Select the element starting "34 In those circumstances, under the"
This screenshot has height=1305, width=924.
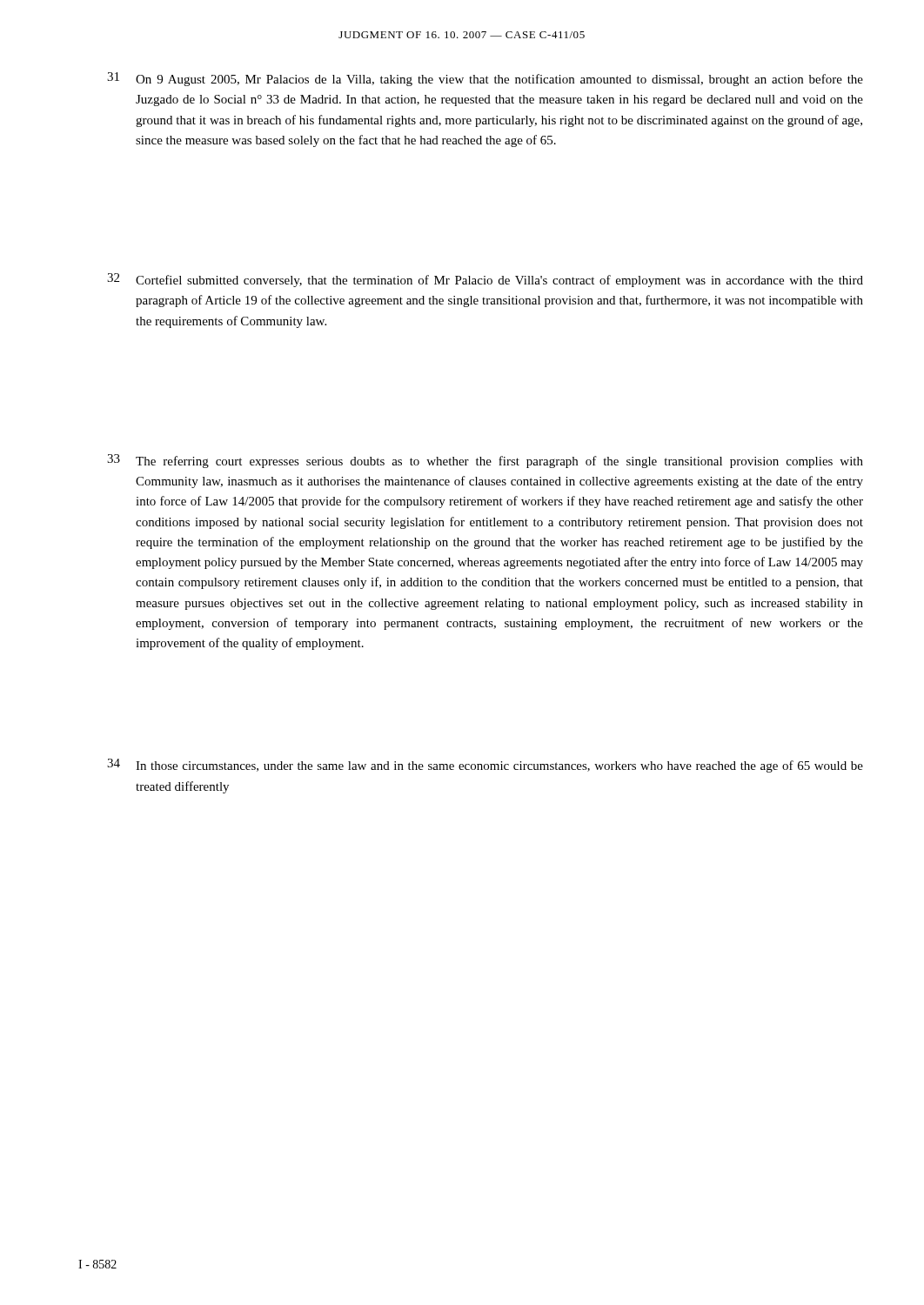tap(471, 776)
